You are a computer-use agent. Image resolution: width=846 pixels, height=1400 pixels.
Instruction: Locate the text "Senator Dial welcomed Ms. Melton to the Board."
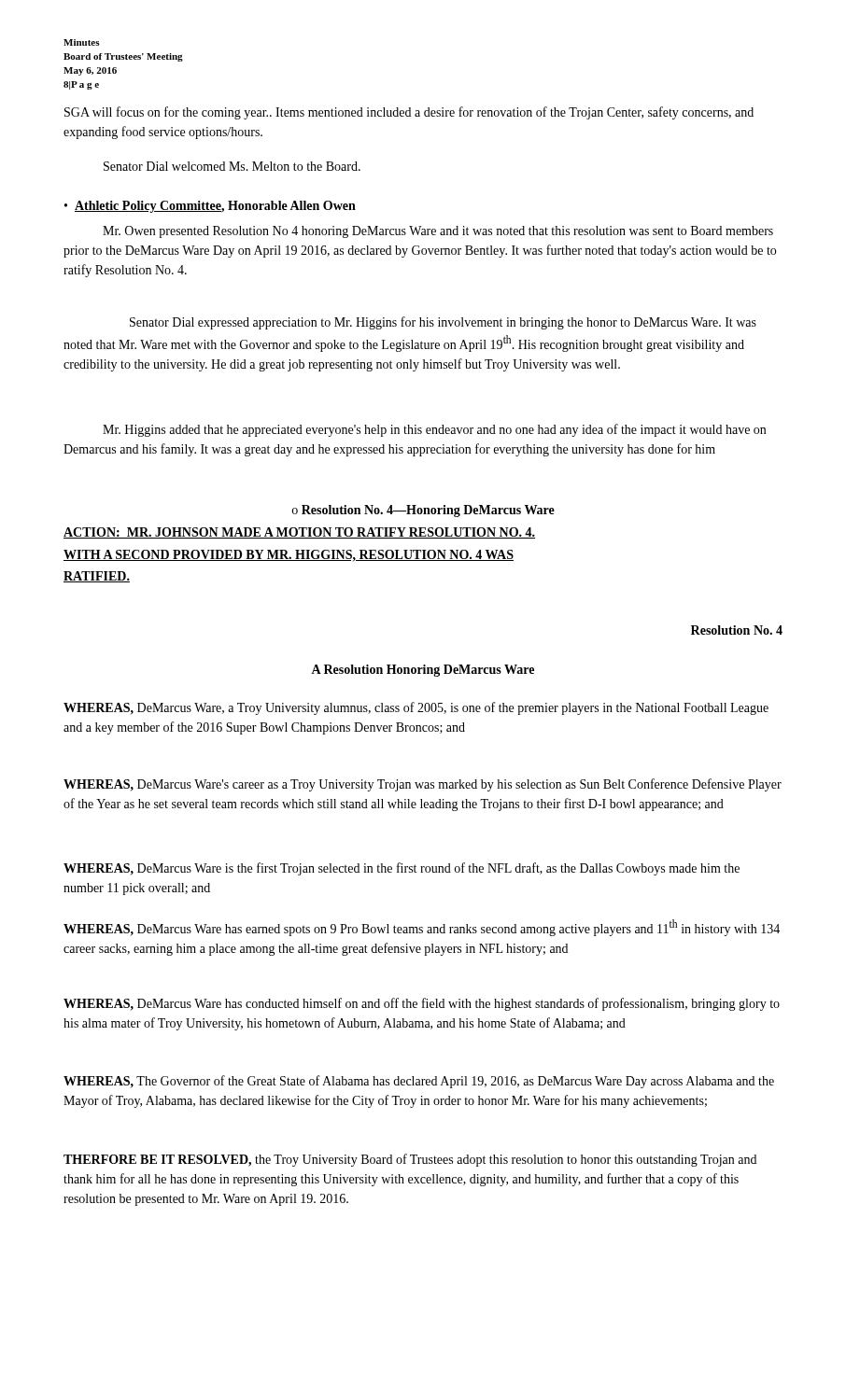coord(232,167)
